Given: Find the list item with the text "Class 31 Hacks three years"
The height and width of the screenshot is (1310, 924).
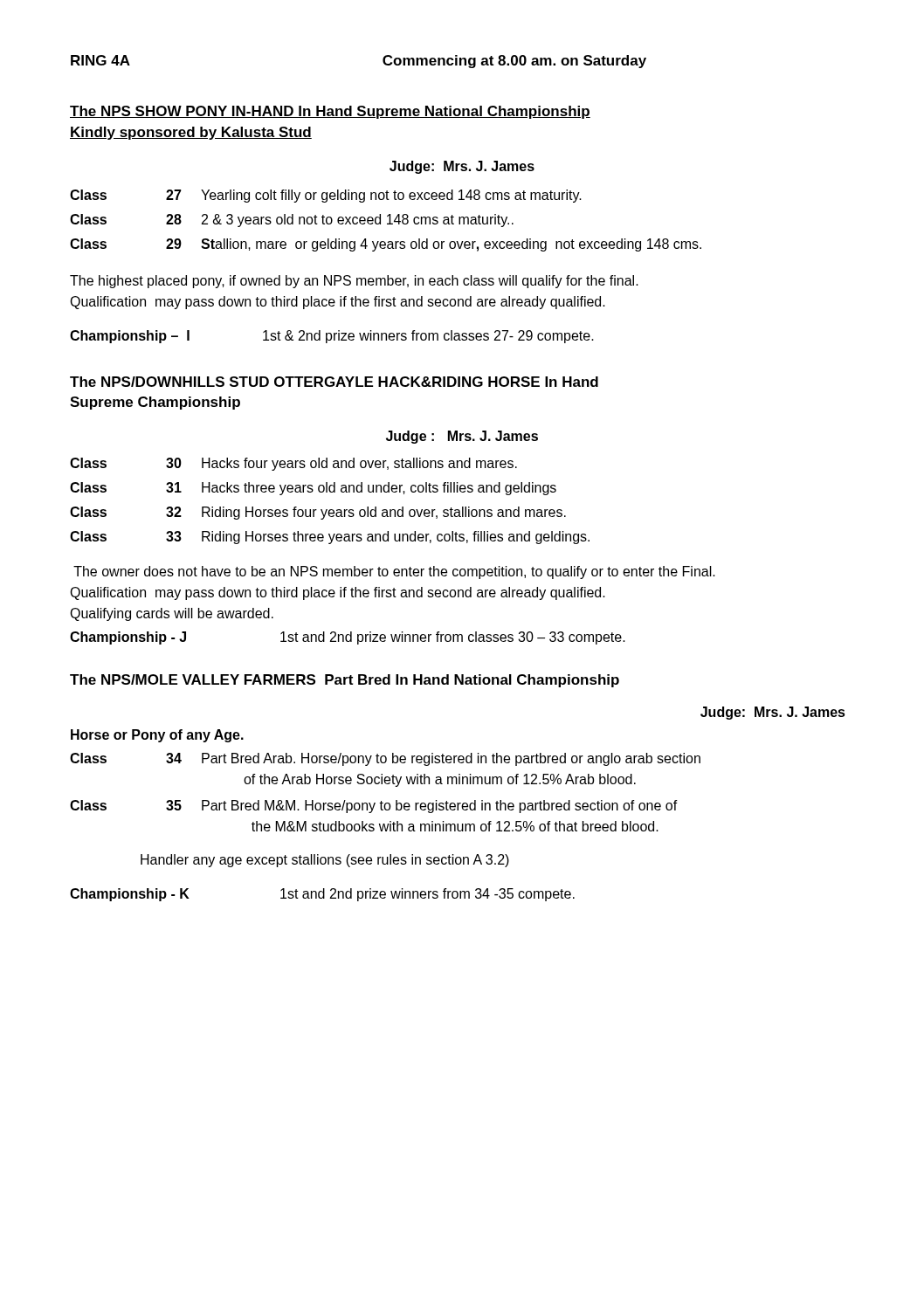Looking at the screenshot, I should [x=462, y=488].
